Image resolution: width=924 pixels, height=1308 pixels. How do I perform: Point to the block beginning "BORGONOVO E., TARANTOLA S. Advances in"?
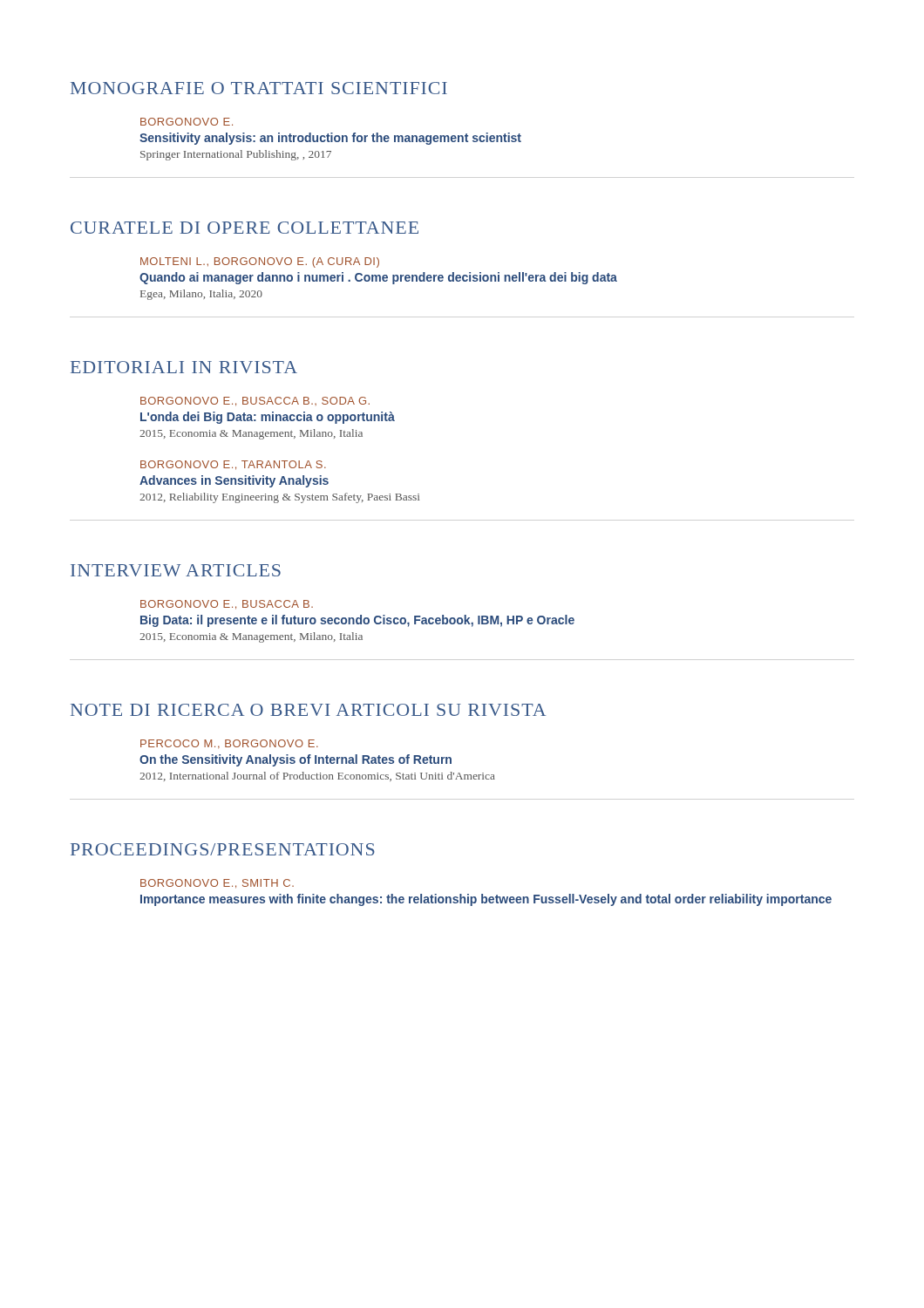coord(233,465)
